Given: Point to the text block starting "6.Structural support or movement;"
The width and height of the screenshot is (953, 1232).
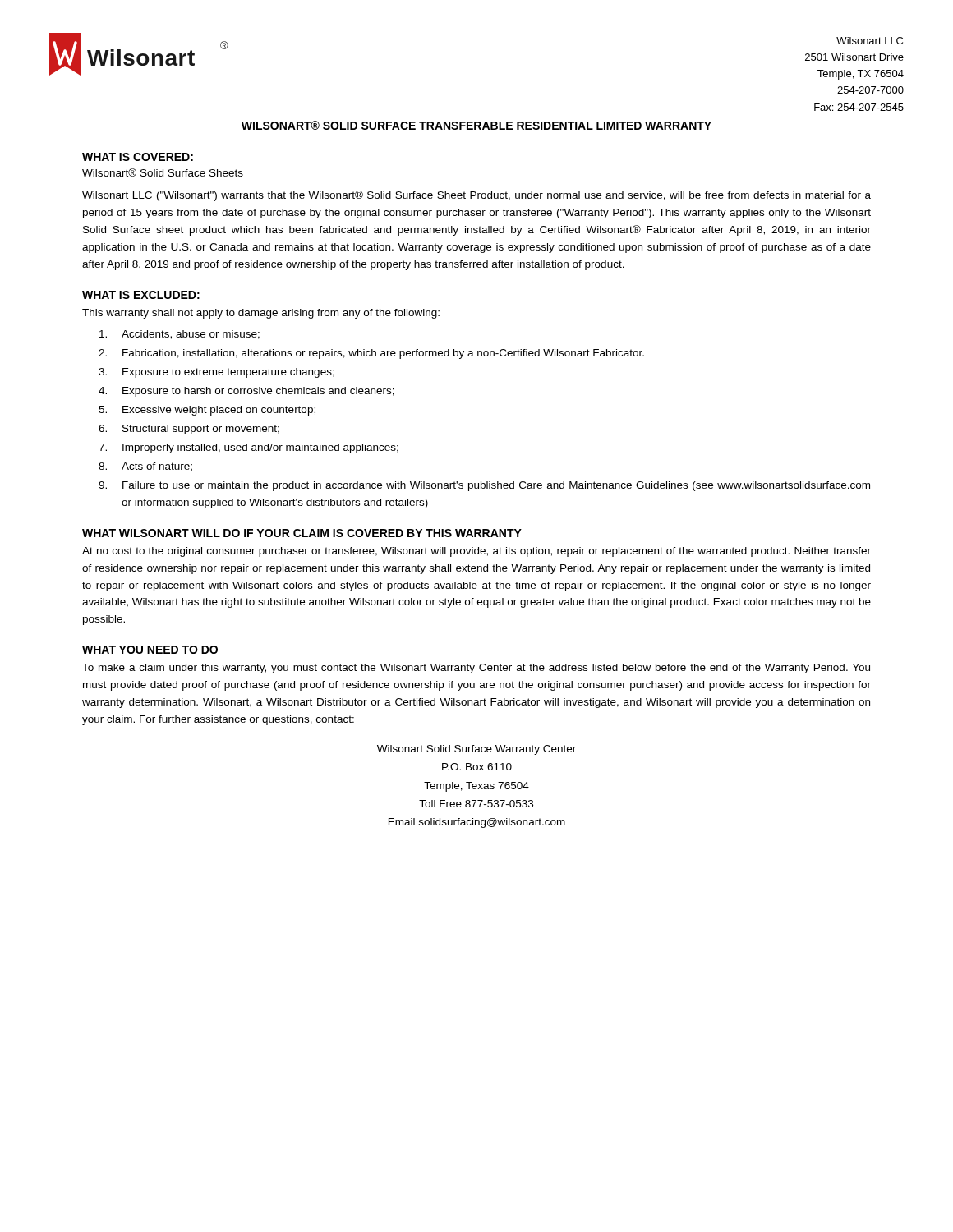Looking at the screenshot, I should click(x=189, y=430).
